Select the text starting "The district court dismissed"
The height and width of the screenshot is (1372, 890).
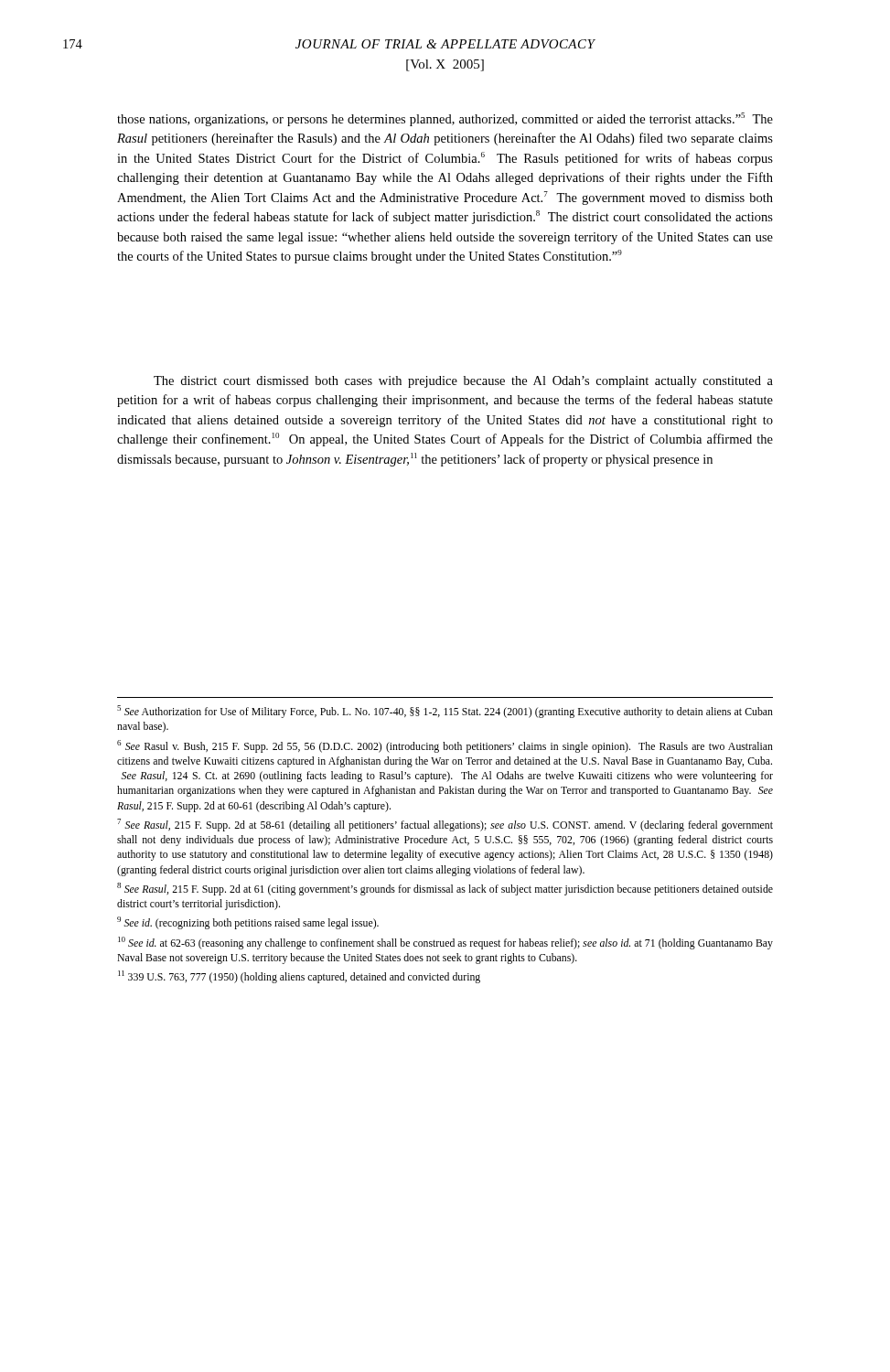(x=445, y=420)
